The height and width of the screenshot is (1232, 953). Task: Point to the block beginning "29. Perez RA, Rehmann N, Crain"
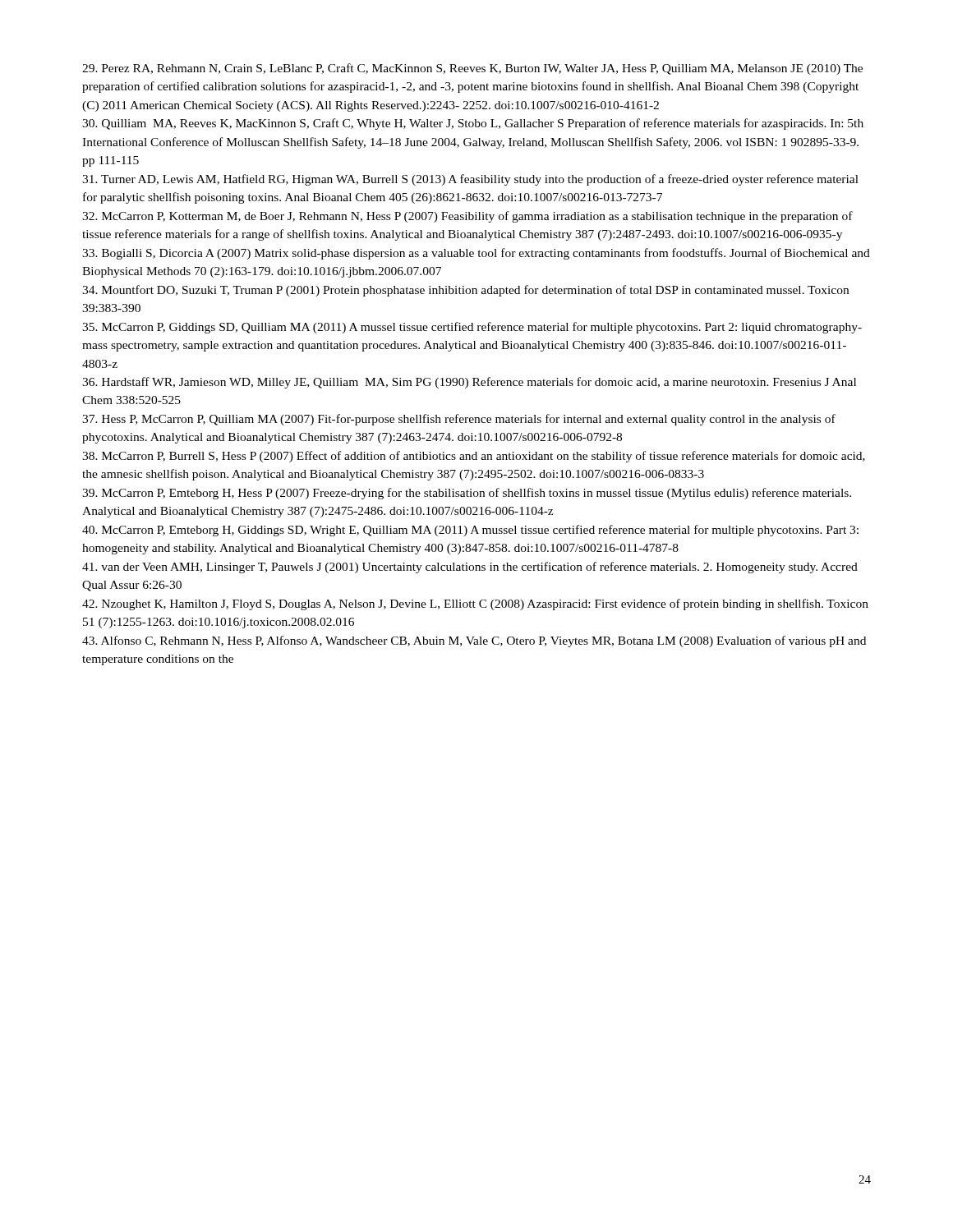473,86
